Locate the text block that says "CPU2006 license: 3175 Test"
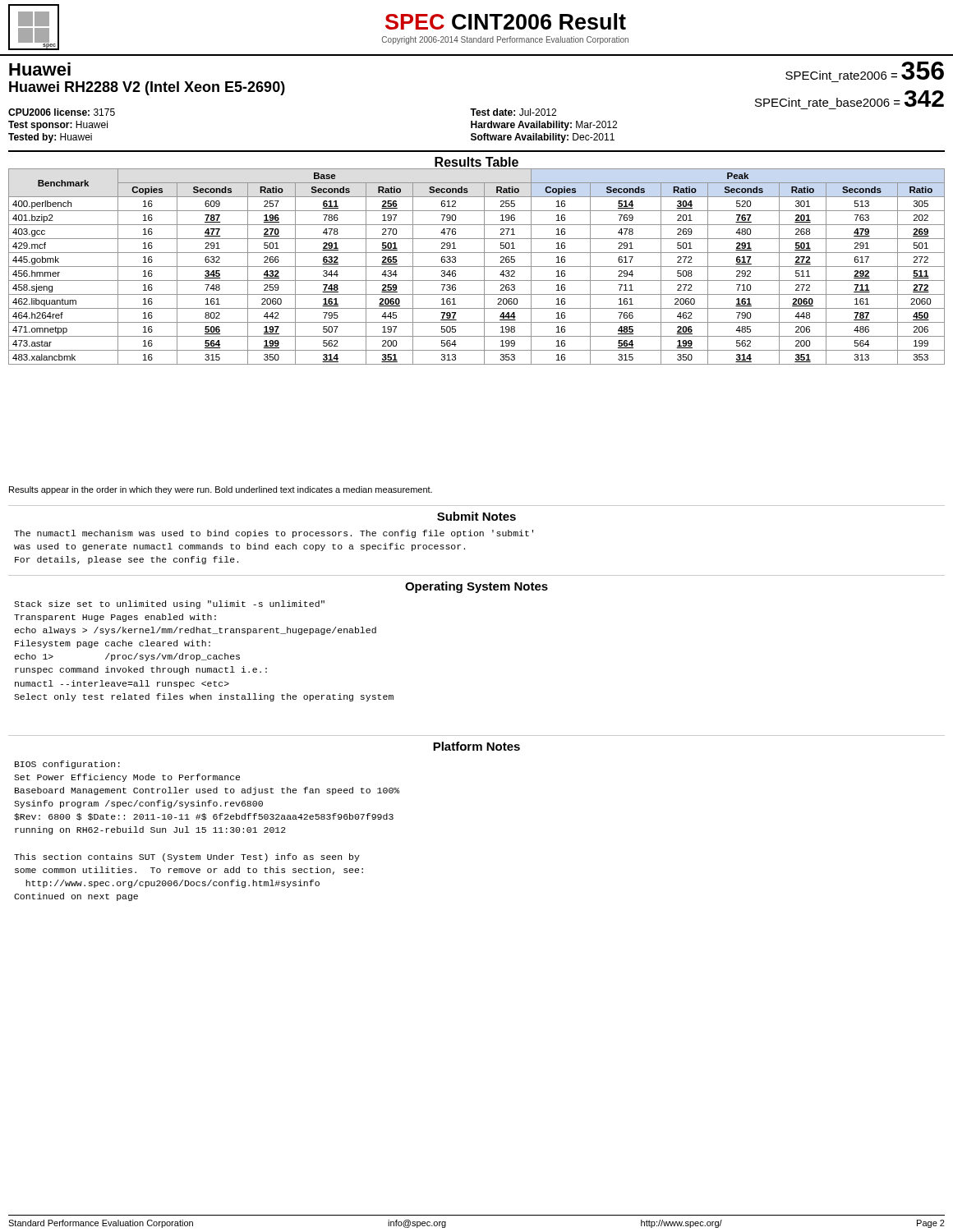Screen dimensions: 1232x953 (476, 125)
